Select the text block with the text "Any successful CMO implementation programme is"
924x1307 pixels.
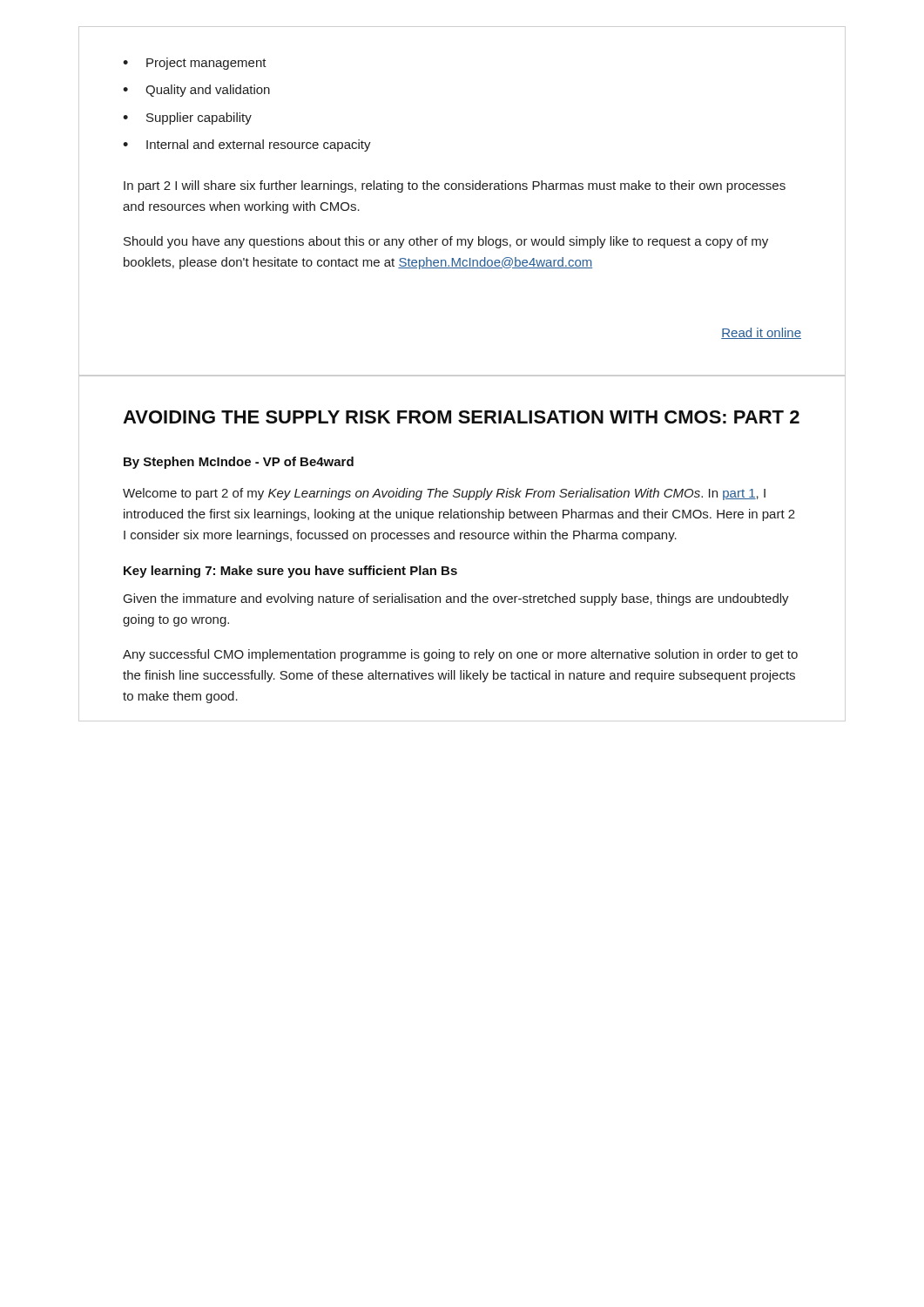pyautogui.click(x=460, y=675)
